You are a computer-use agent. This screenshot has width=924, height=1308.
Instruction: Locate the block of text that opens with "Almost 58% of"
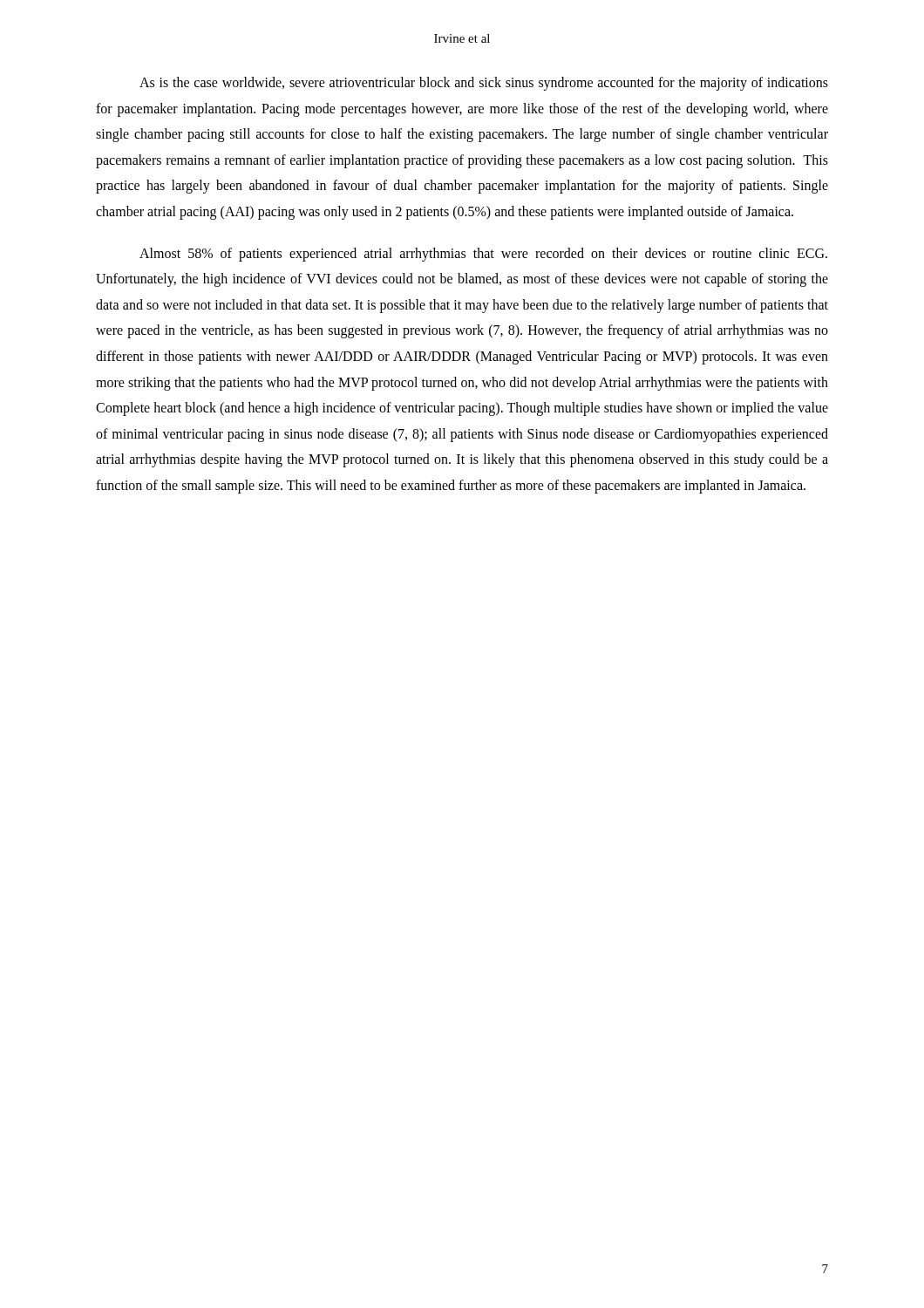(x=462, y=369)
